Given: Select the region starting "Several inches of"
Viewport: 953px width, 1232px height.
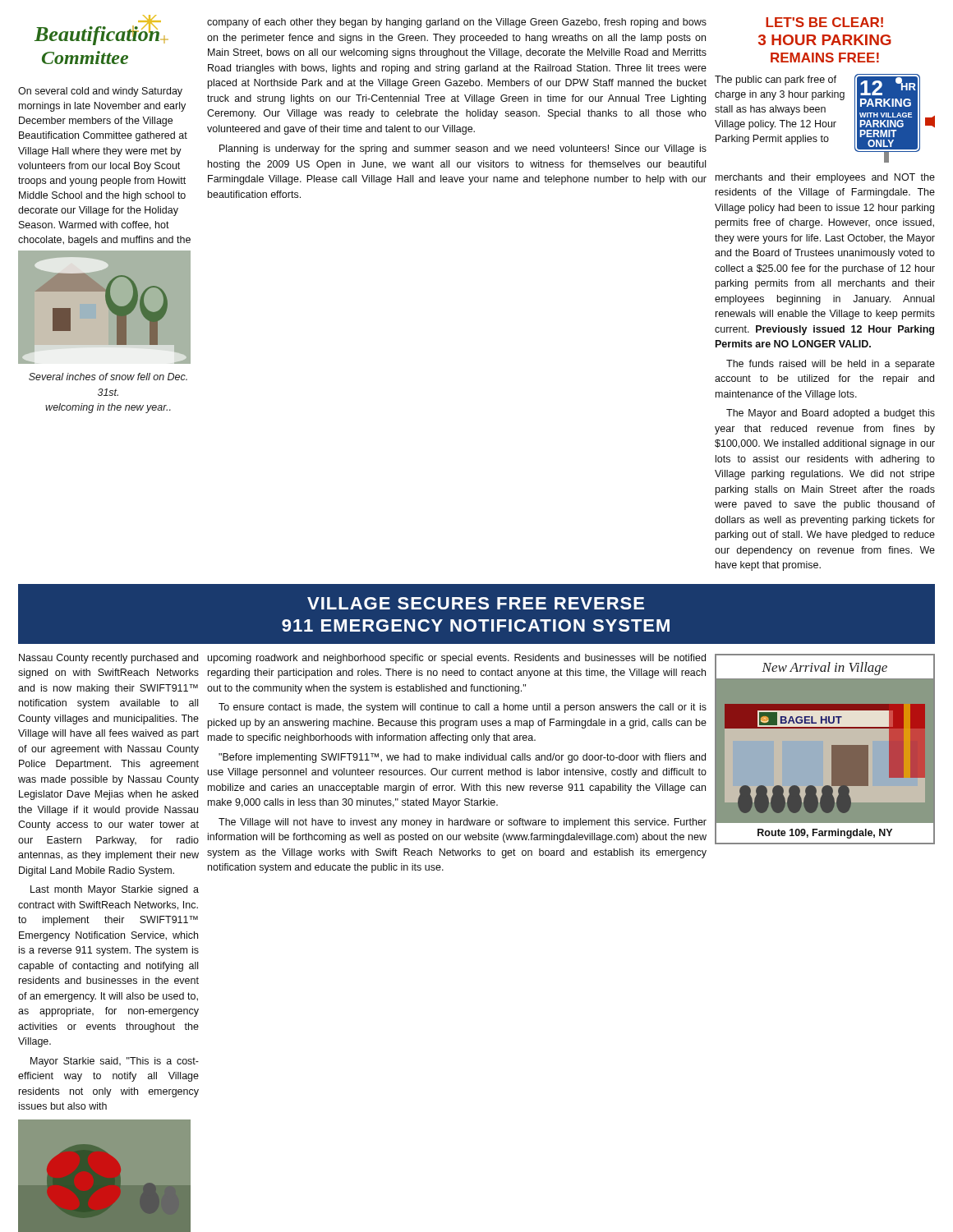Looking at the screenshot, I should [x=108, y=392].
